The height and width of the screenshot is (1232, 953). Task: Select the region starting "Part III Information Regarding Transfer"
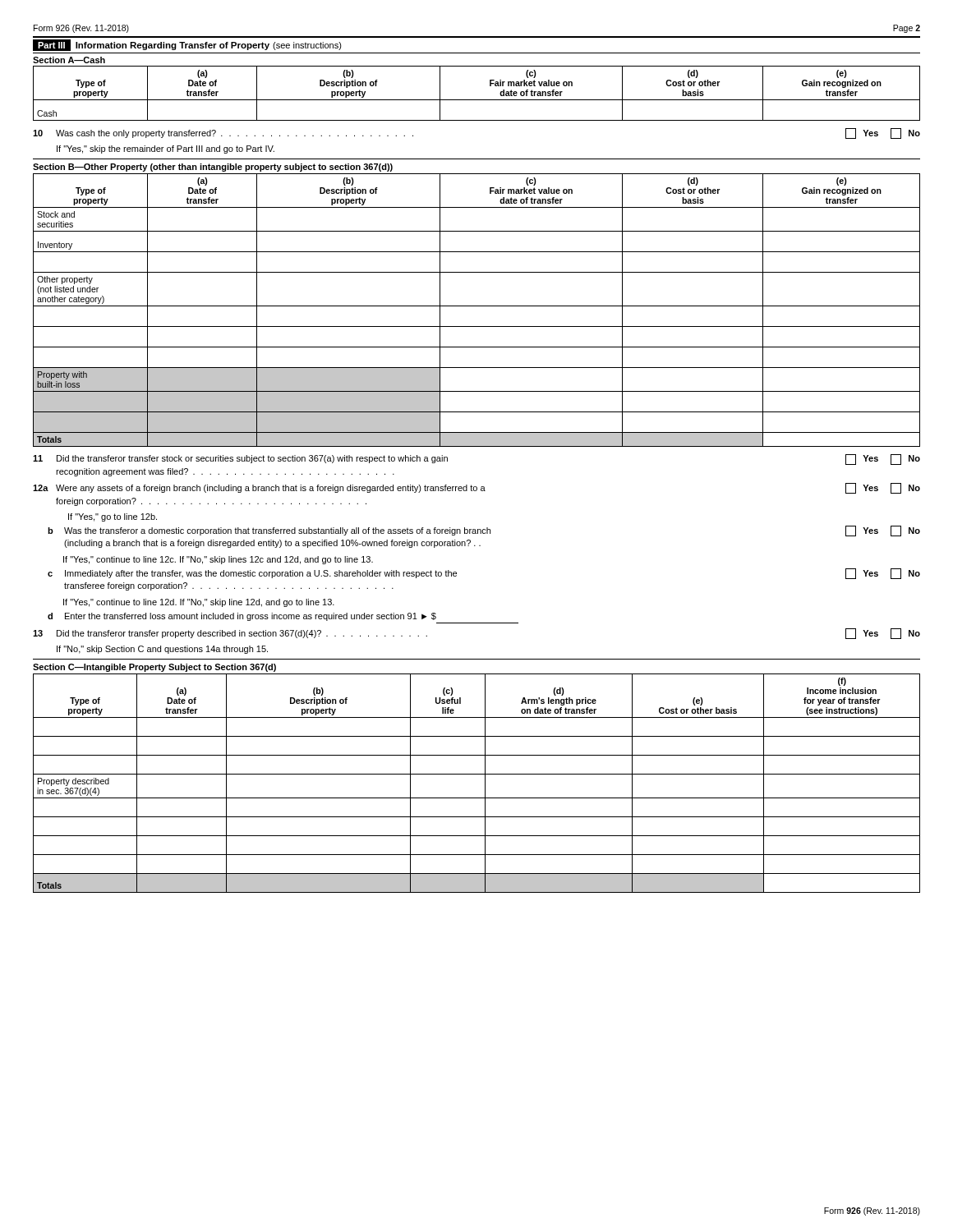(x=187, y=45)
